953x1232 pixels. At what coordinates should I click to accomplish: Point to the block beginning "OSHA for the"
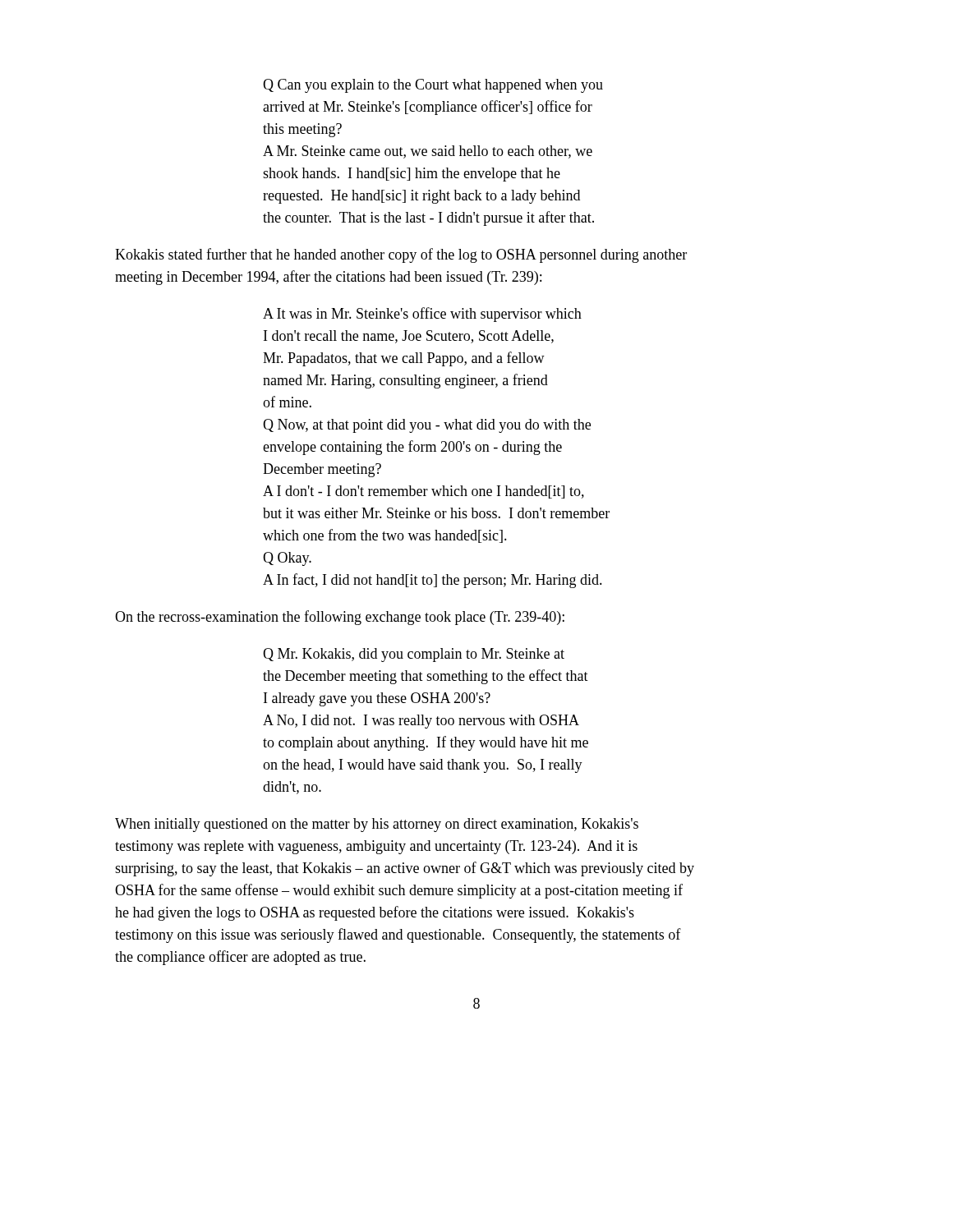(399, 890)
